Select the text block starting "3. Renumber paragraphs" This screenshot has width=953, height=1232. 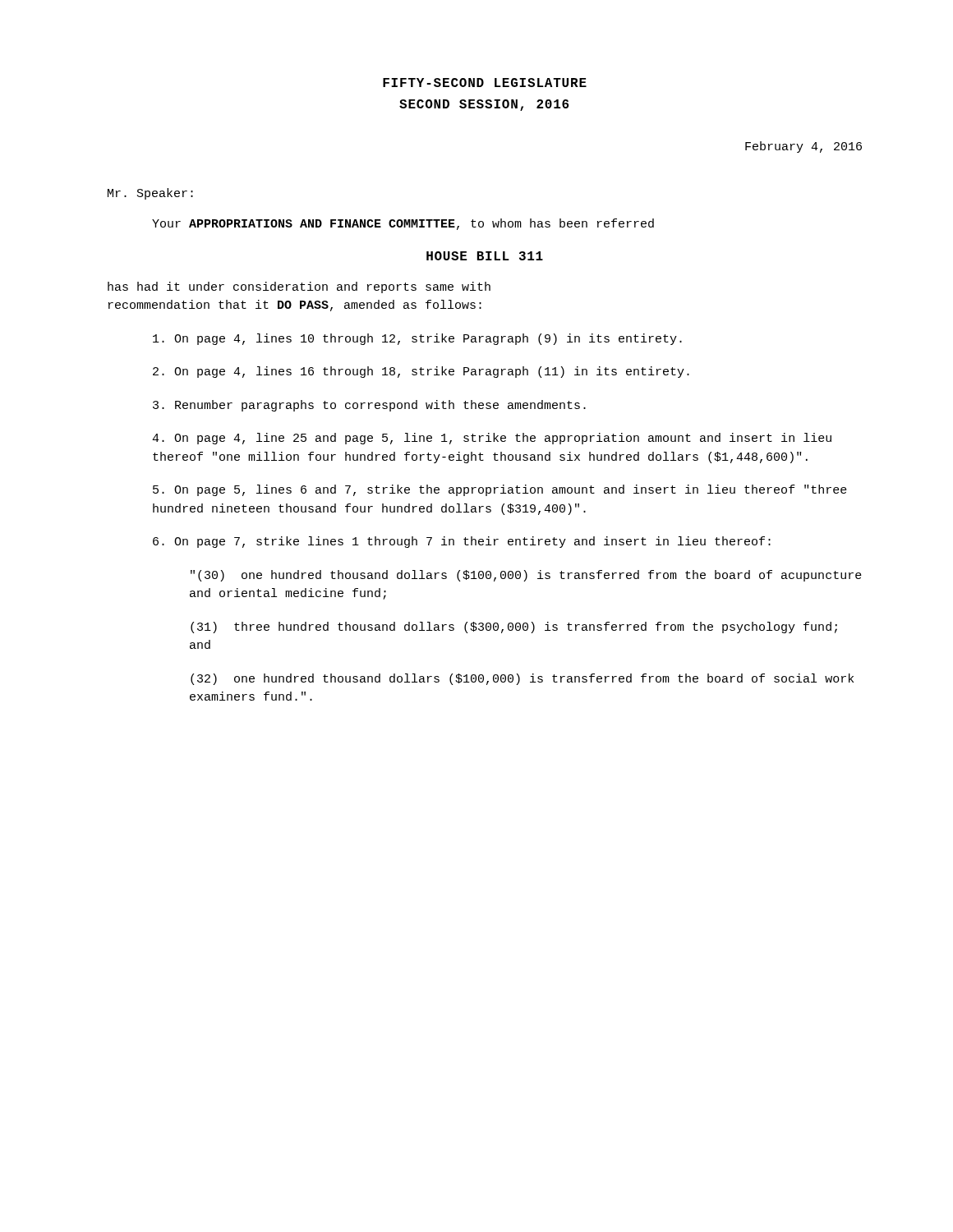click(370, 406)
